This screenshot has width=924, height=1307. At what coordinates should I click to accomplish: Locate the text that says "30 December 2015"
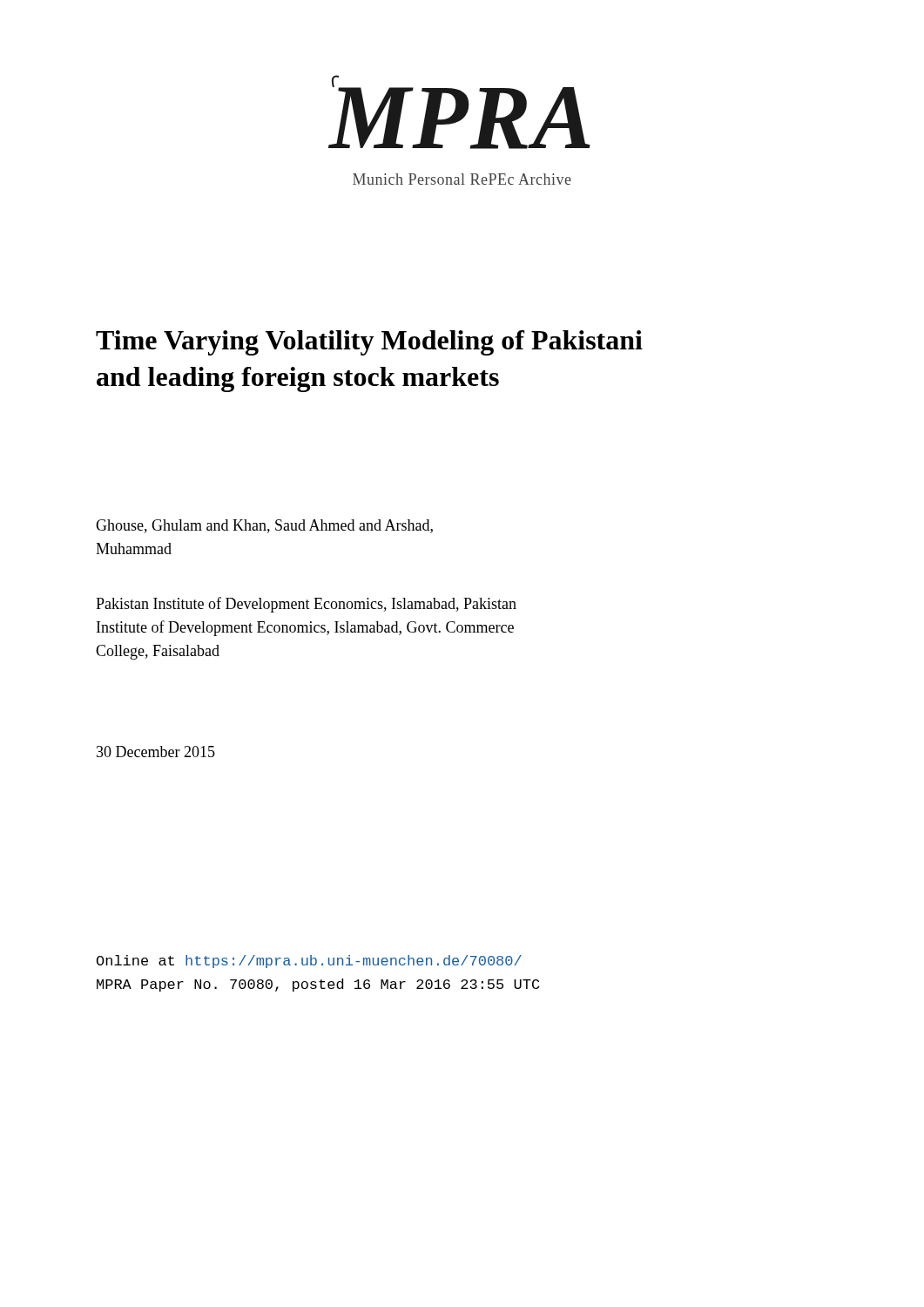click(x=155, y=752)
